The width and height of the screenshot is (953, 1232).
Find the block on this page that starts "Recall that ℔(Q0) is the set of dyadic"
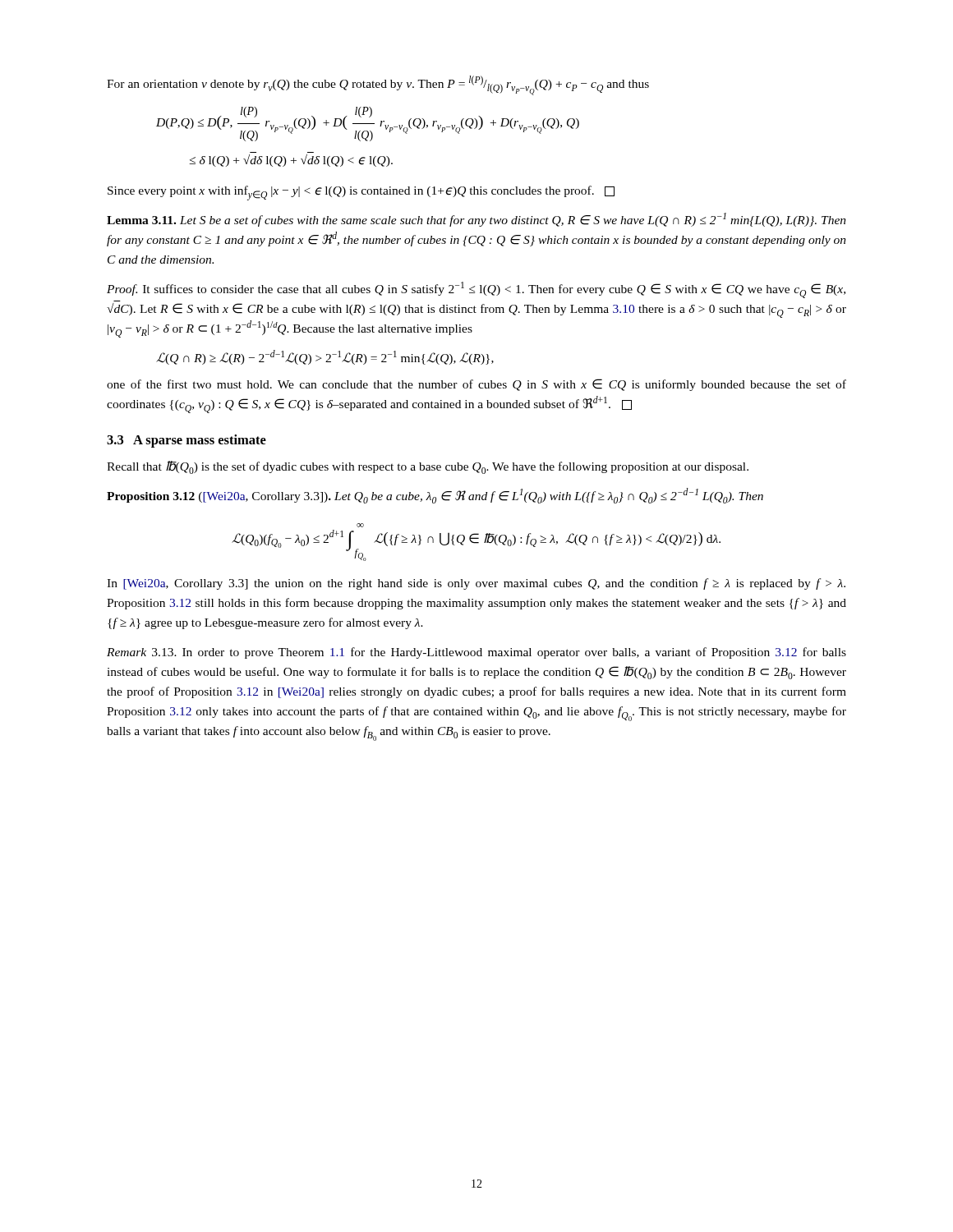tap(428, 468)
